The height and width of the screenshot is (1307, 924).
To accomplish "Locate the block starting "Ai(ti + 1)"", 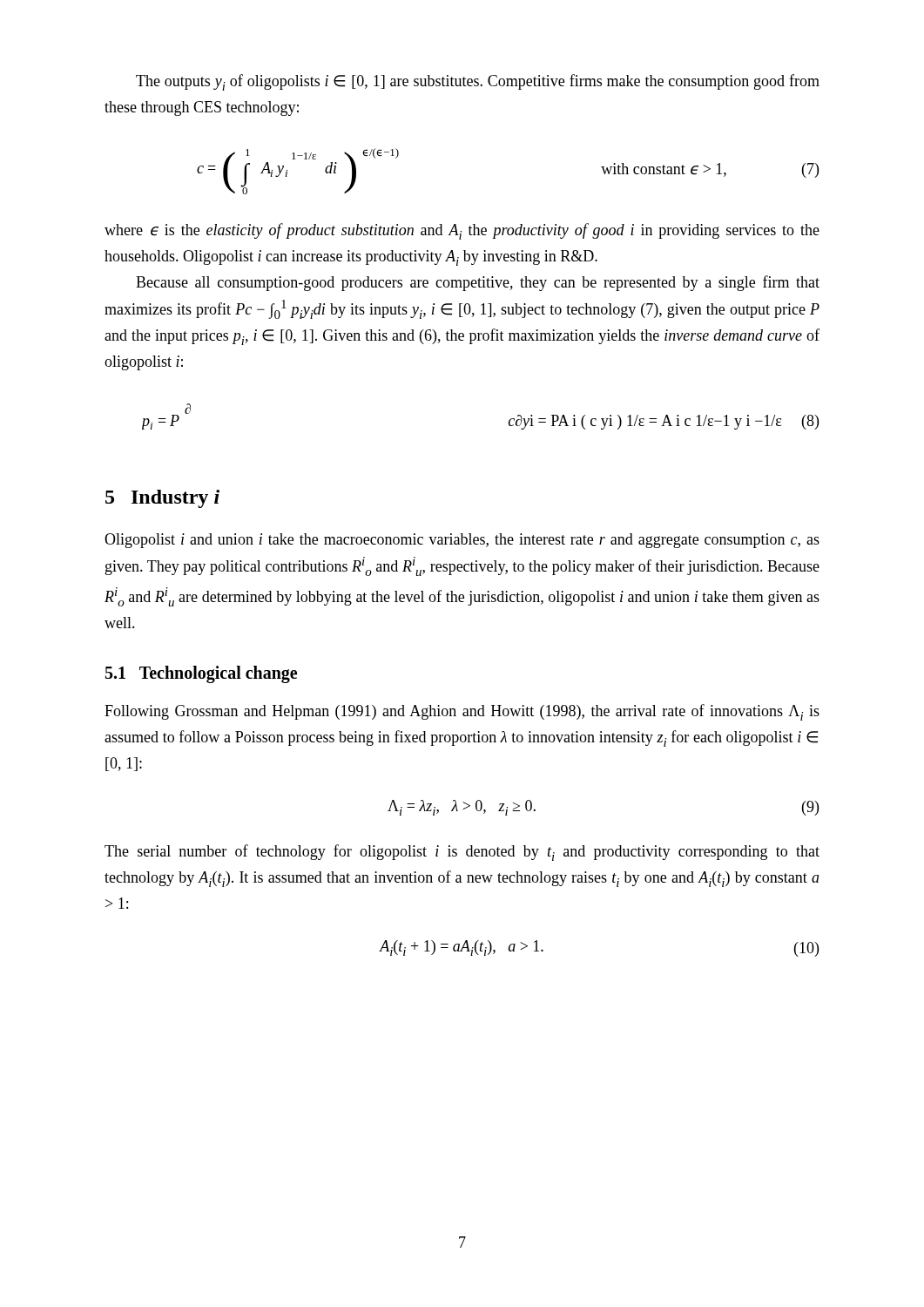I will click(463, 948).
